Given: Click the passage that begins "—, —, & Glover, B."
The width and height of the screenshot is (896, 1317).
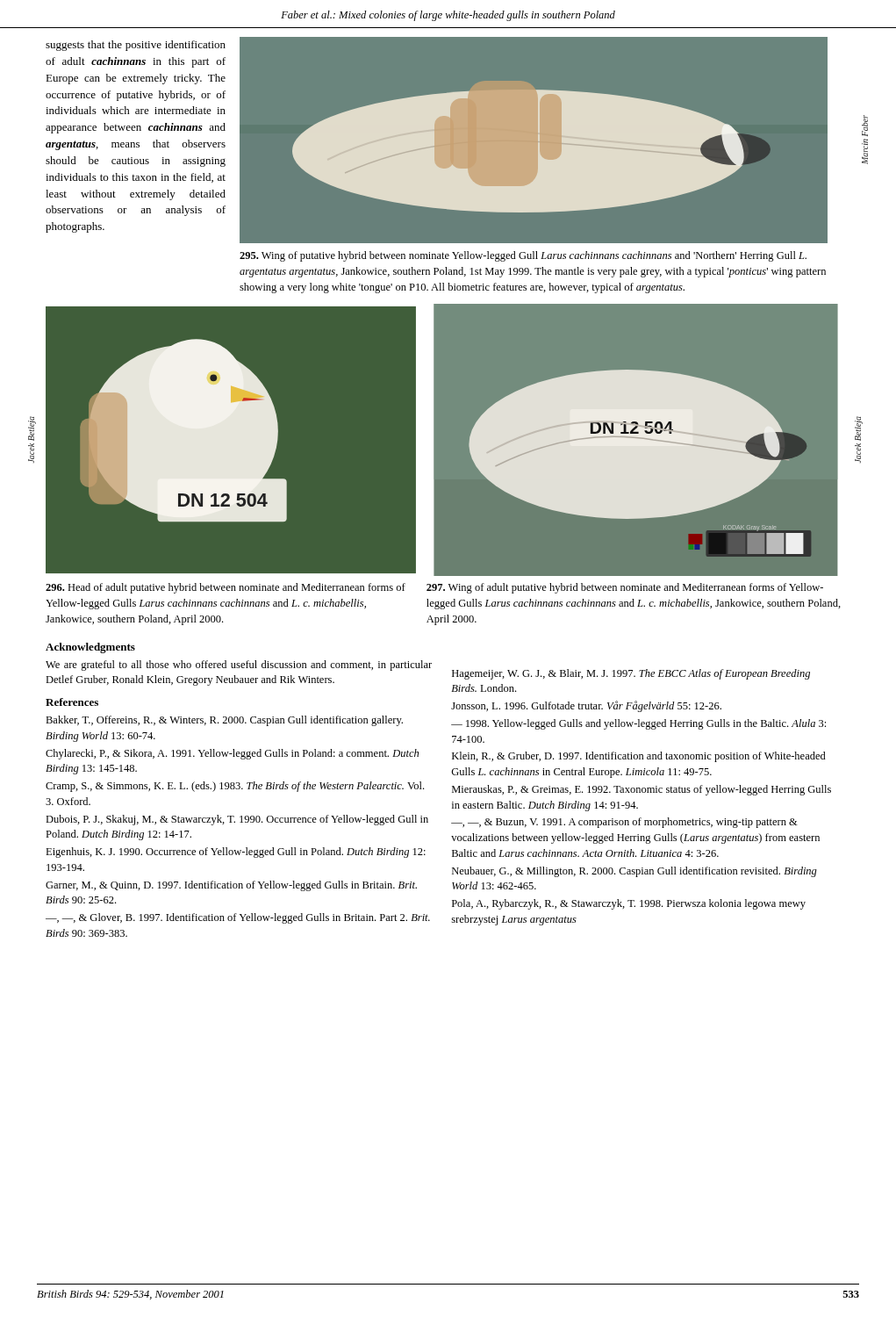Looking at the screenshot, I should point(238,925).
